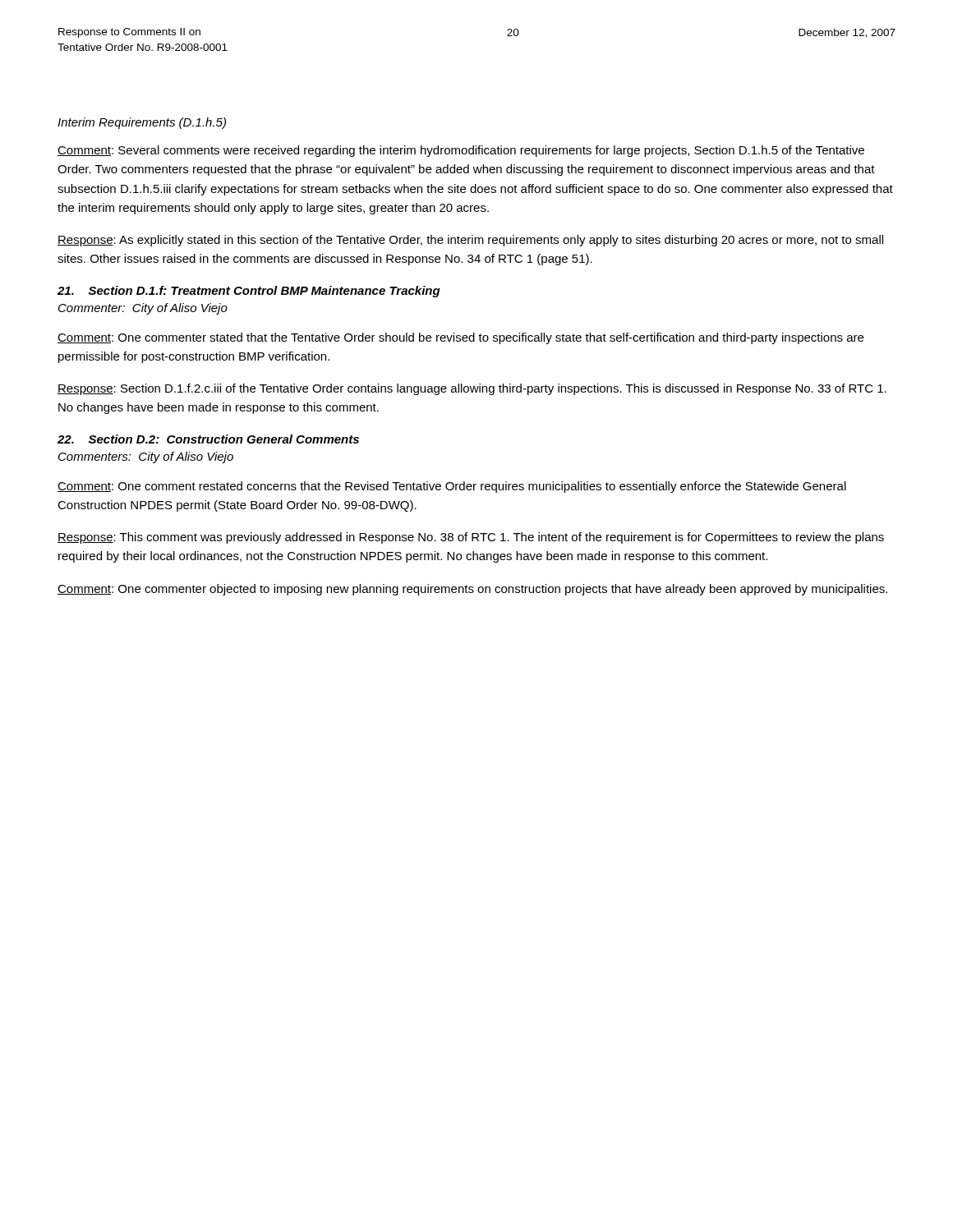Click on the passage starting "21. Section D.1.f:"
Screen dimensions: 1232x953
249,292
